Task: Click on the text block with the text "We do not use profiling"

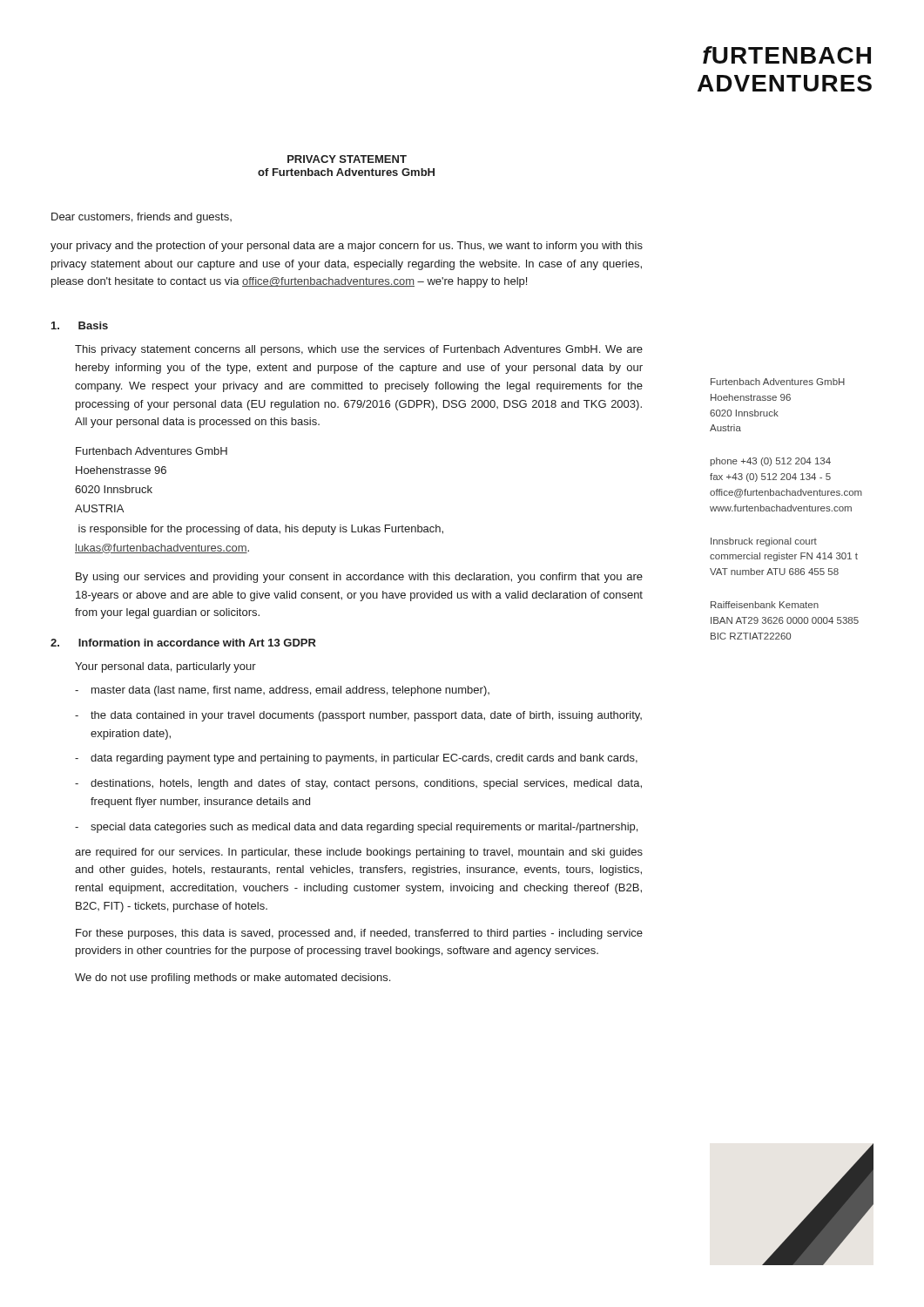Action: [x=233, y=978]
